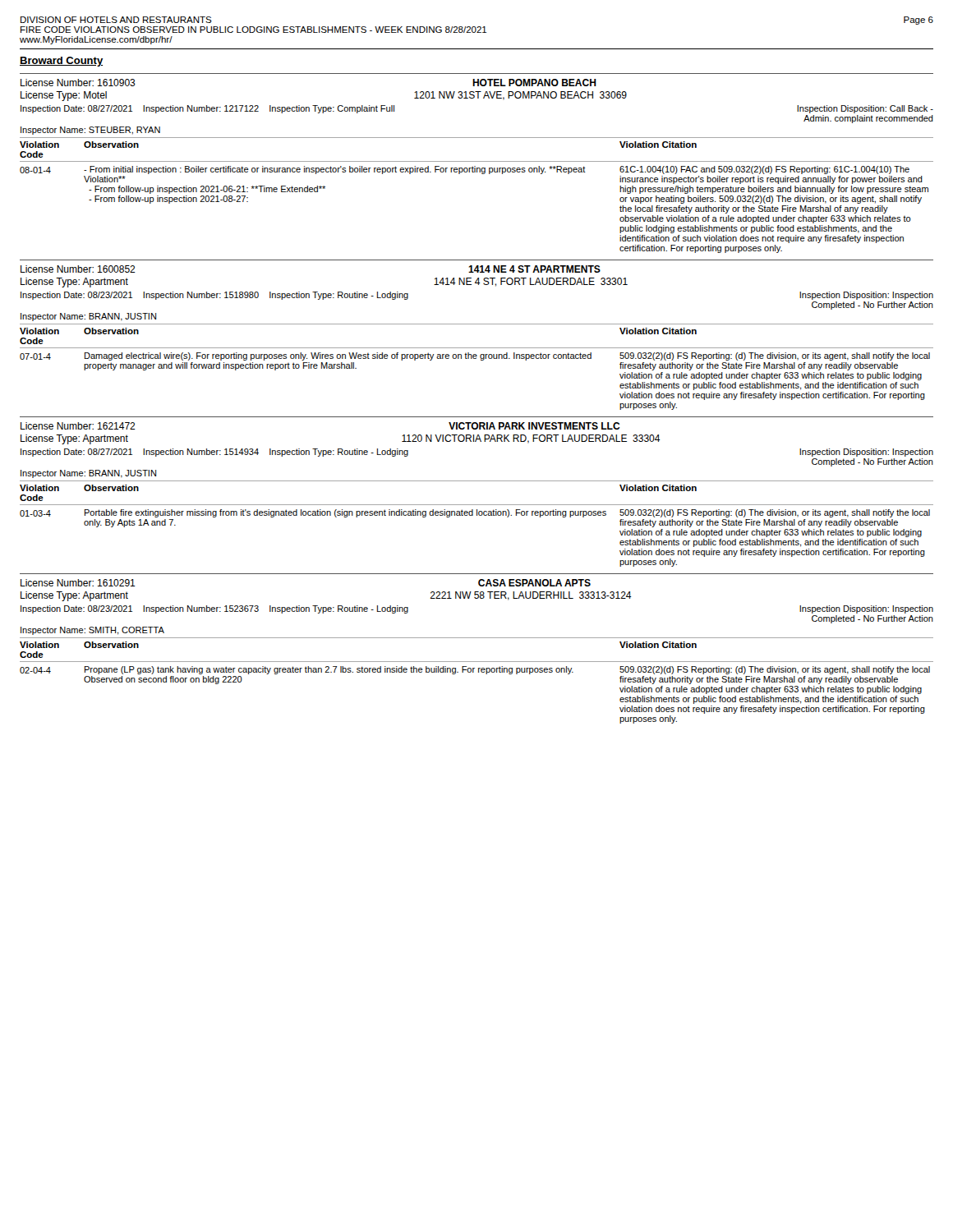
Task: Point to the text starting "Inspector Name: SMITH,"
Action: click(92, 630)
